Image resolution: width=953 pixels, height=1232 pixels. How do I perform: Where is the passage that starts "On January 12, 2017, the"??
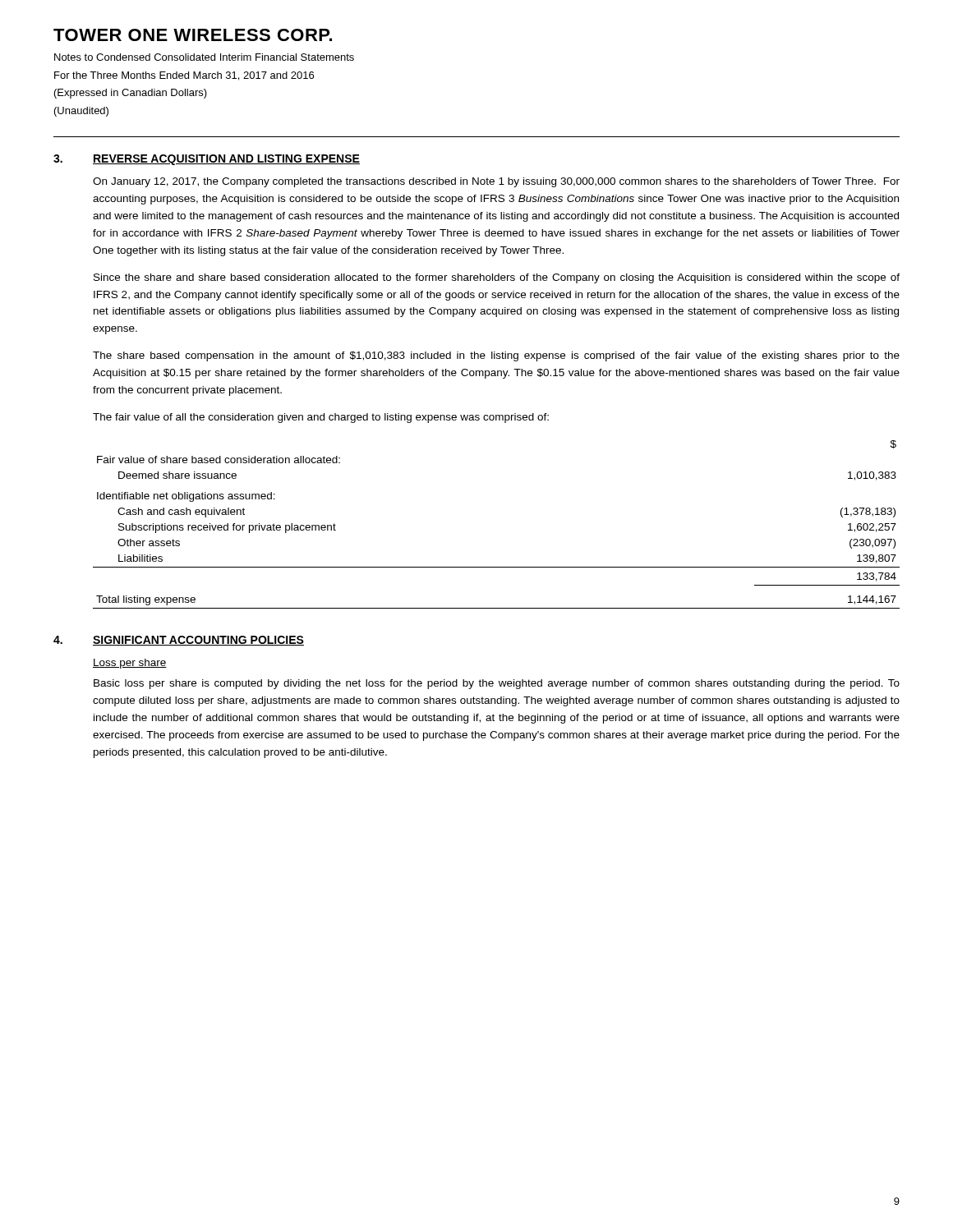coord(496,215)
